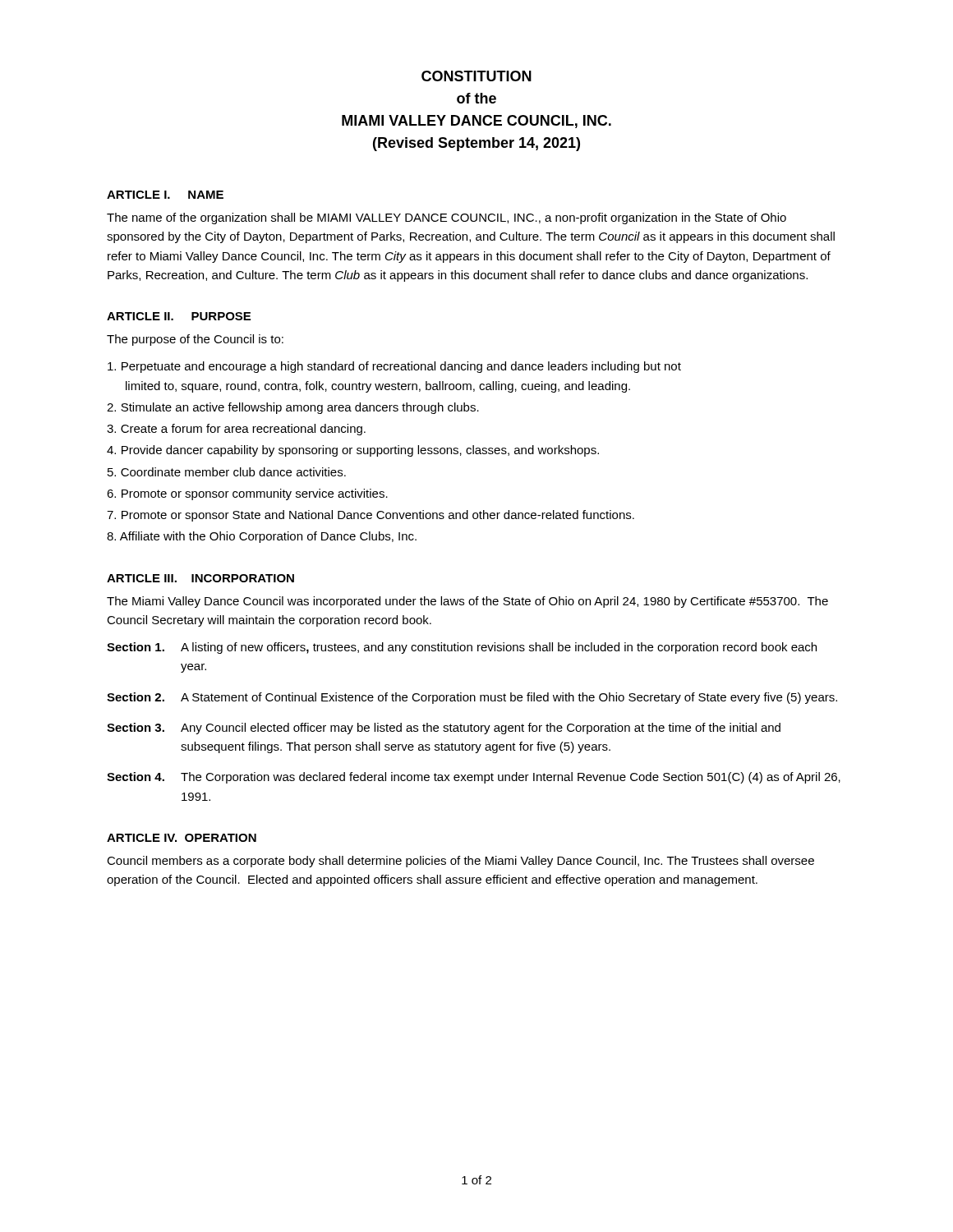Click on the list item that reads "Perpetuate and encourage a"
Viewport: 953px width, 1232px height.
(x=394, y=376)
